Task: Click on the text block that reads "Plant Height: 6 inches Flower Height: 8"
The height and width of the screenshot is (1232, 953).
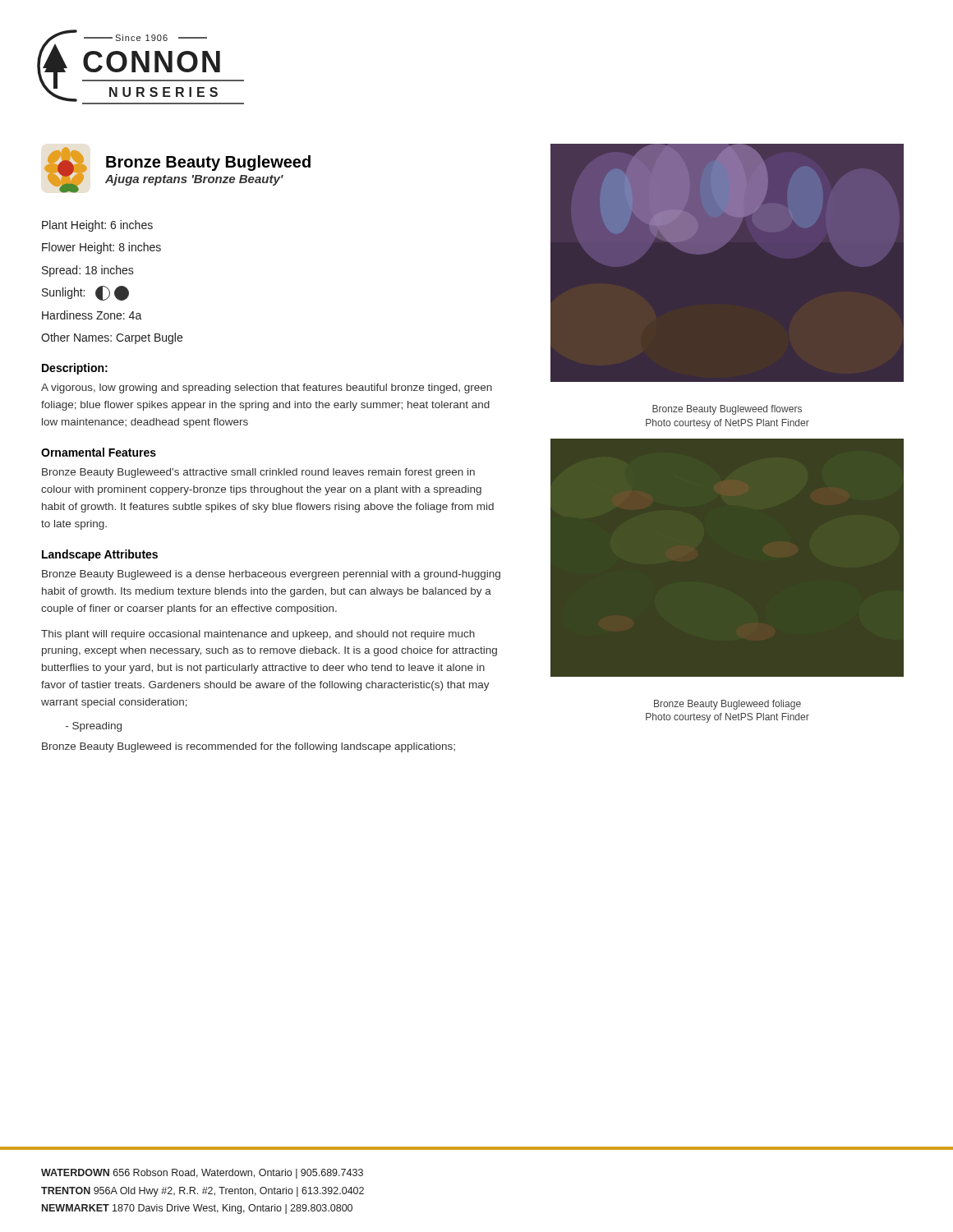Action: pyautogui.click(x=97, y=226)
